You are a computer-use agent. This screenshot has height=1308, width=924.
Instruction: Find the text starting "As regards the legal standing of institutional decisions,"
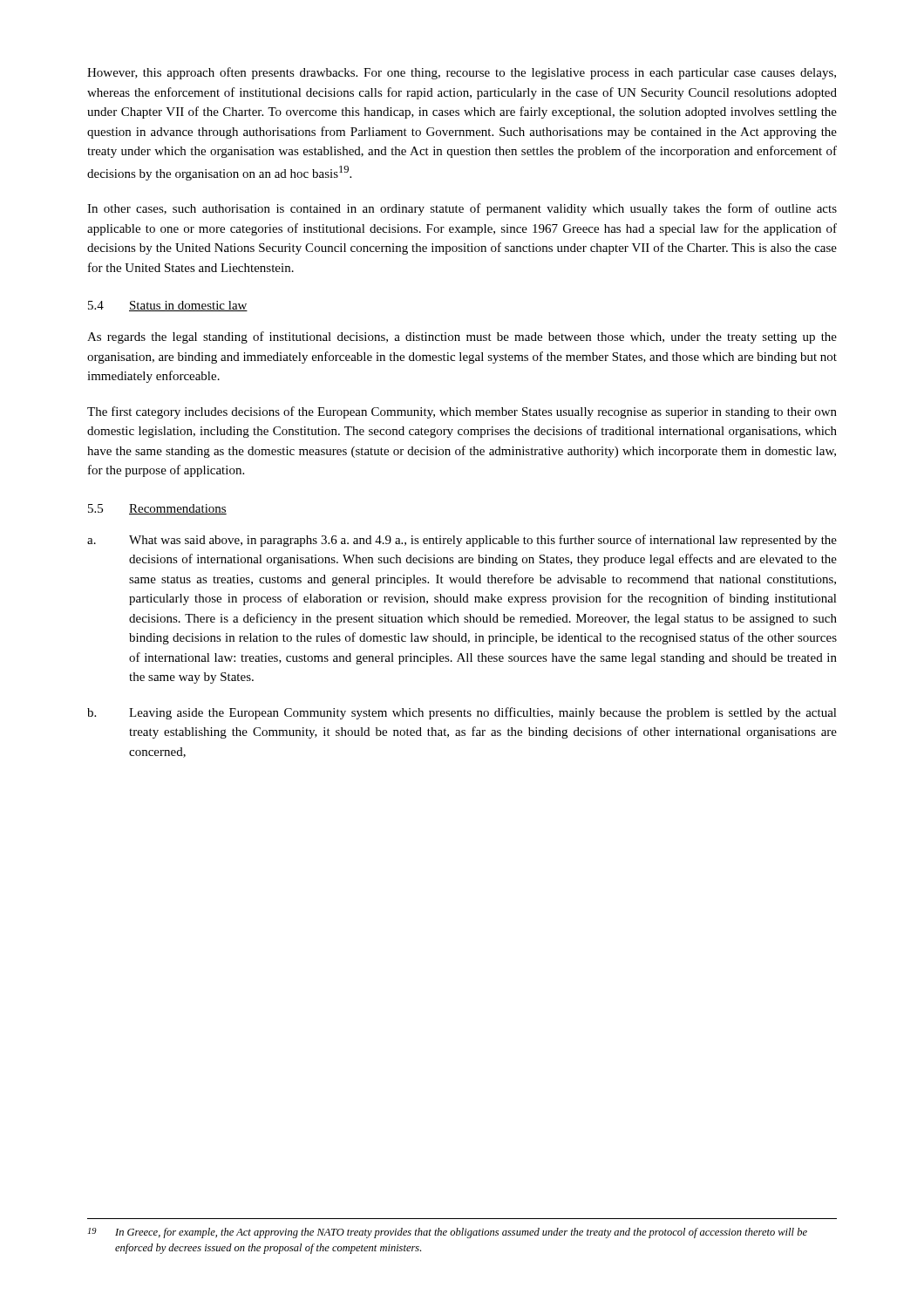tap(462, 356)
